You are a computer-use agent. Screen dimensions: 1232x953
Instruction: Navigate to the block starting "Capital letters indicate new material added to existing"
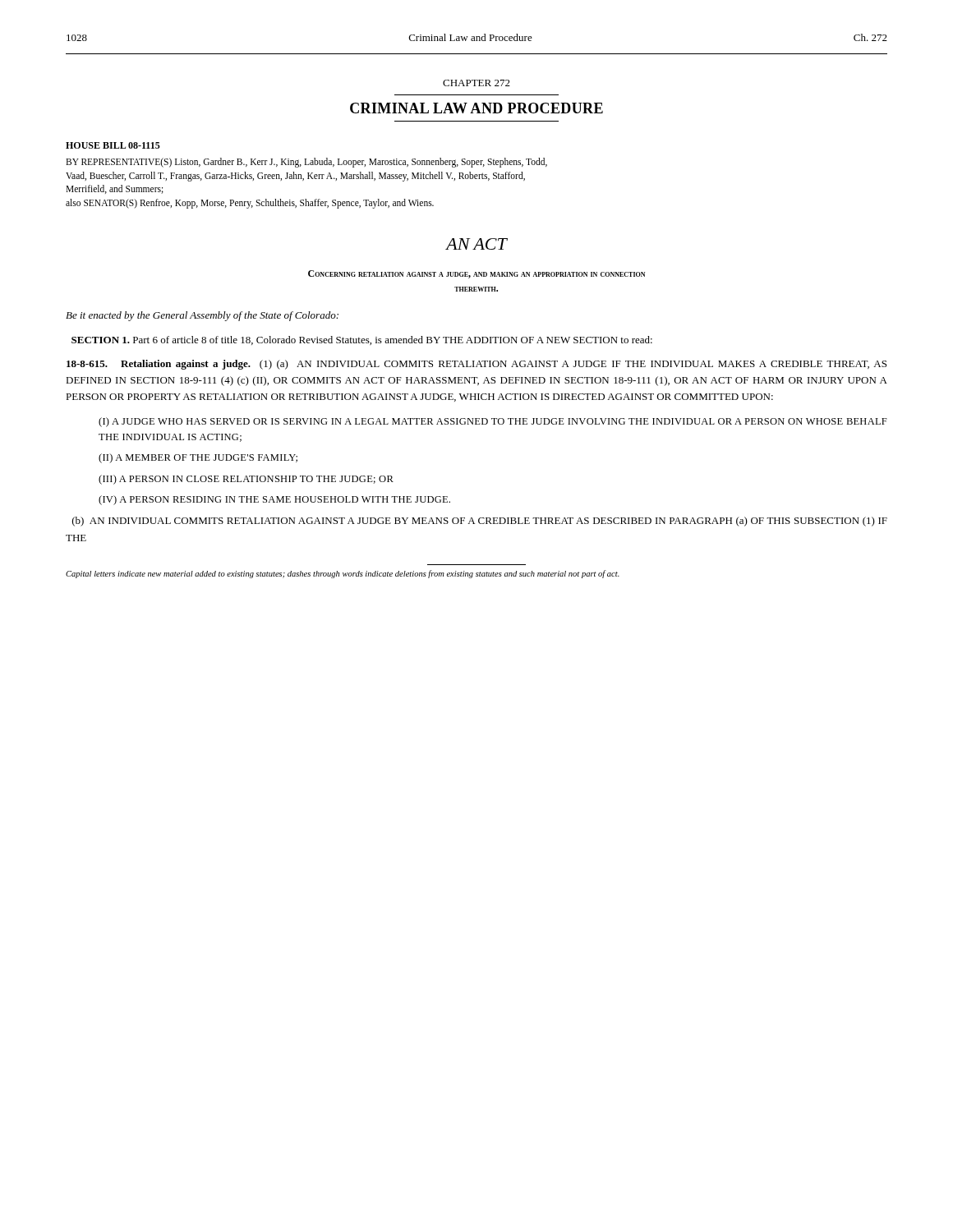343,573
